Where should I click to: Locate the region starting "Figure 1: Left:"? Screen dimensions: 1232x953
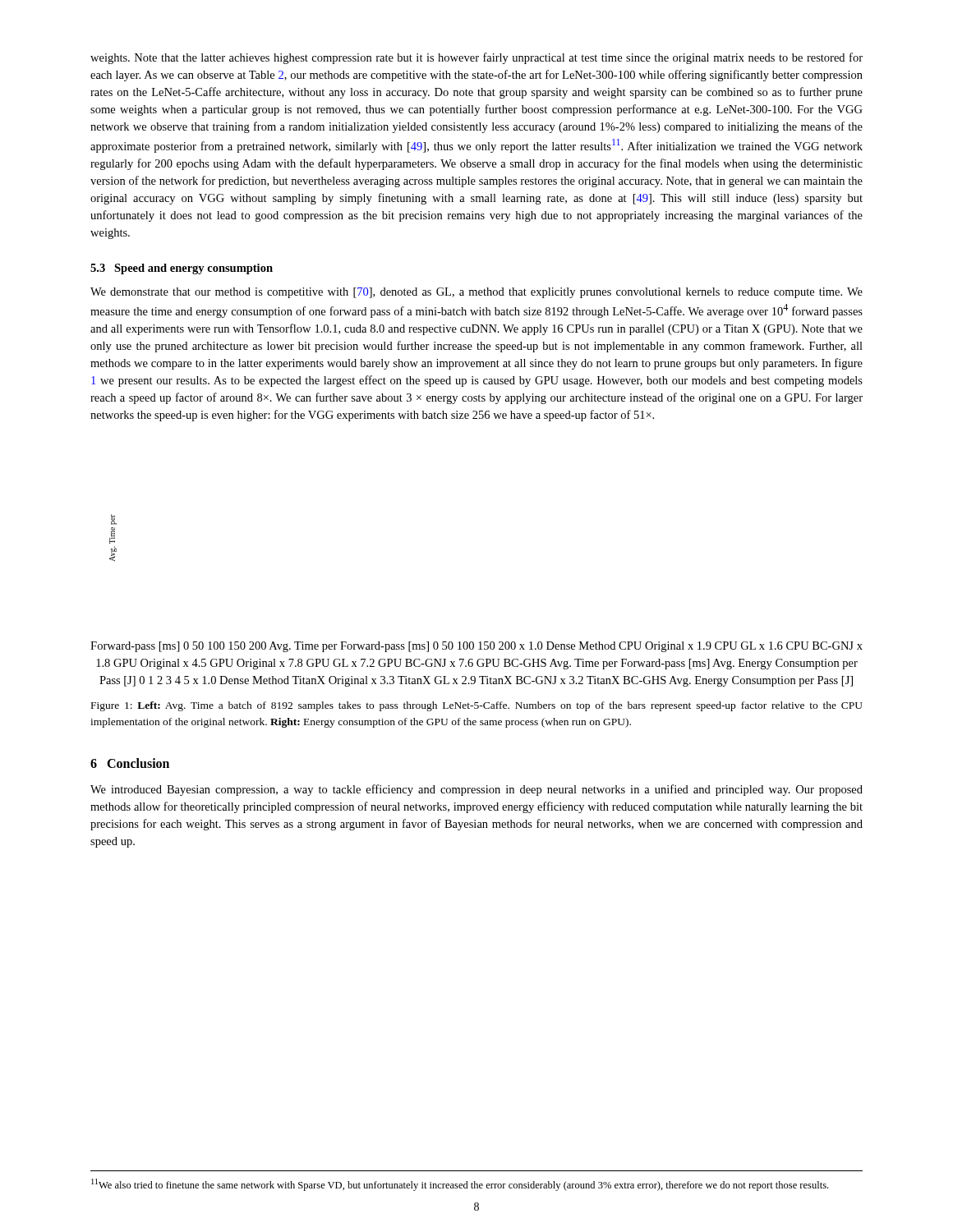[476, 713]
